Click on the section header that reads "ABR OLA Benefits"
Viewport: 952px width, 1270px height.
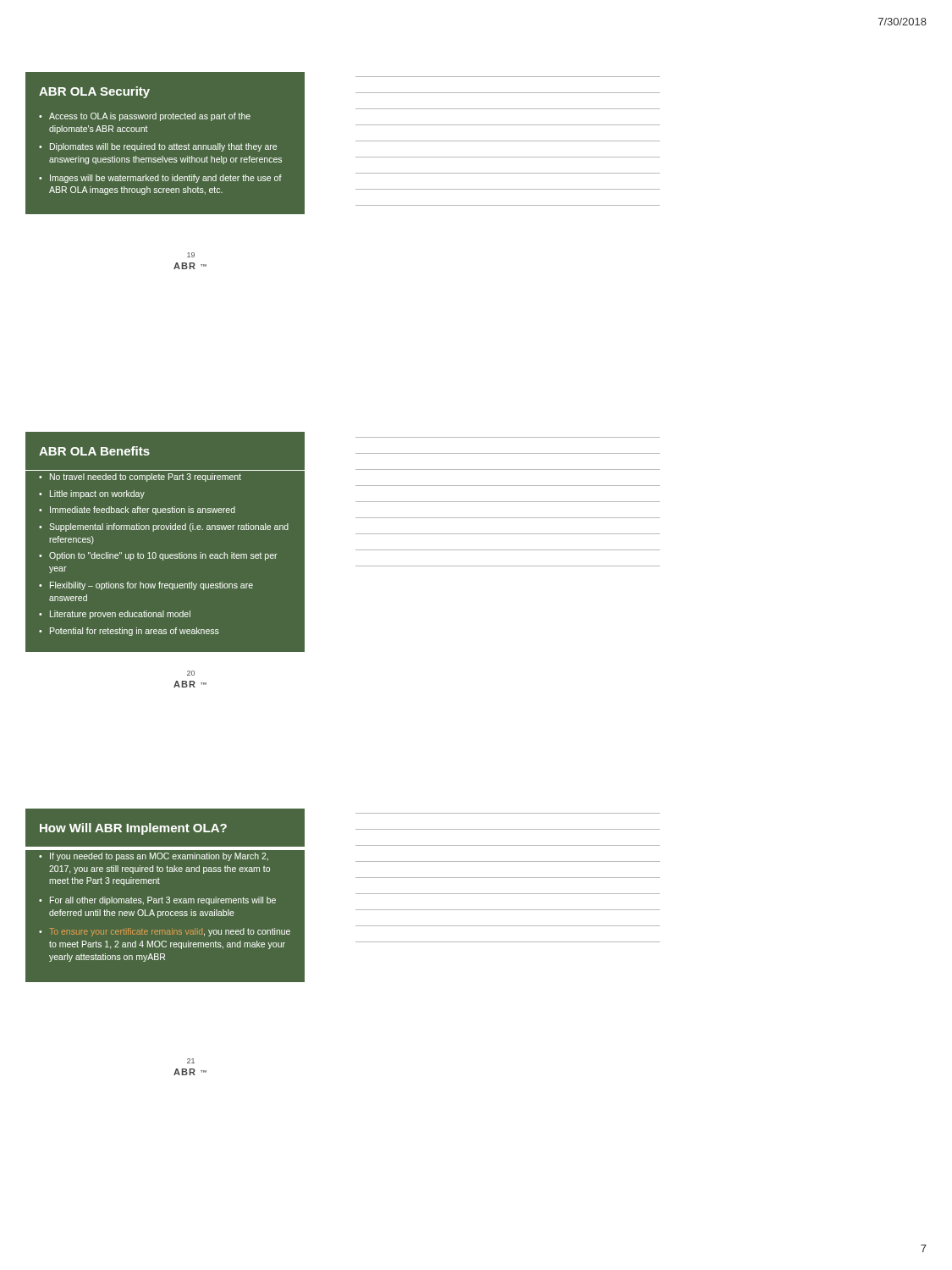pyautogui.click(x=94, y=451)
